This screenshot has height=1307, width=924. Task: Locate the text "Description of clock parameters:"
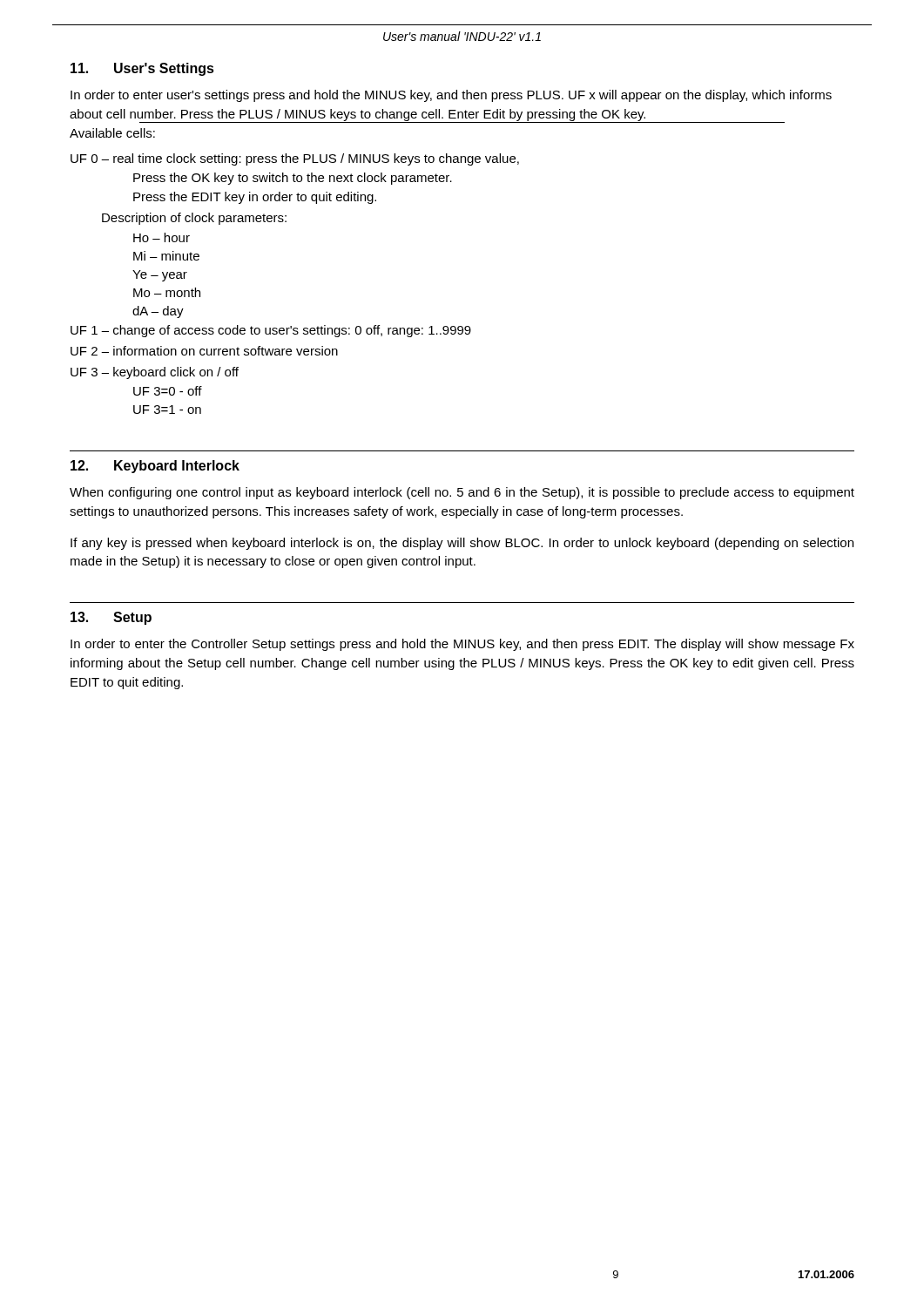point(194,217)
